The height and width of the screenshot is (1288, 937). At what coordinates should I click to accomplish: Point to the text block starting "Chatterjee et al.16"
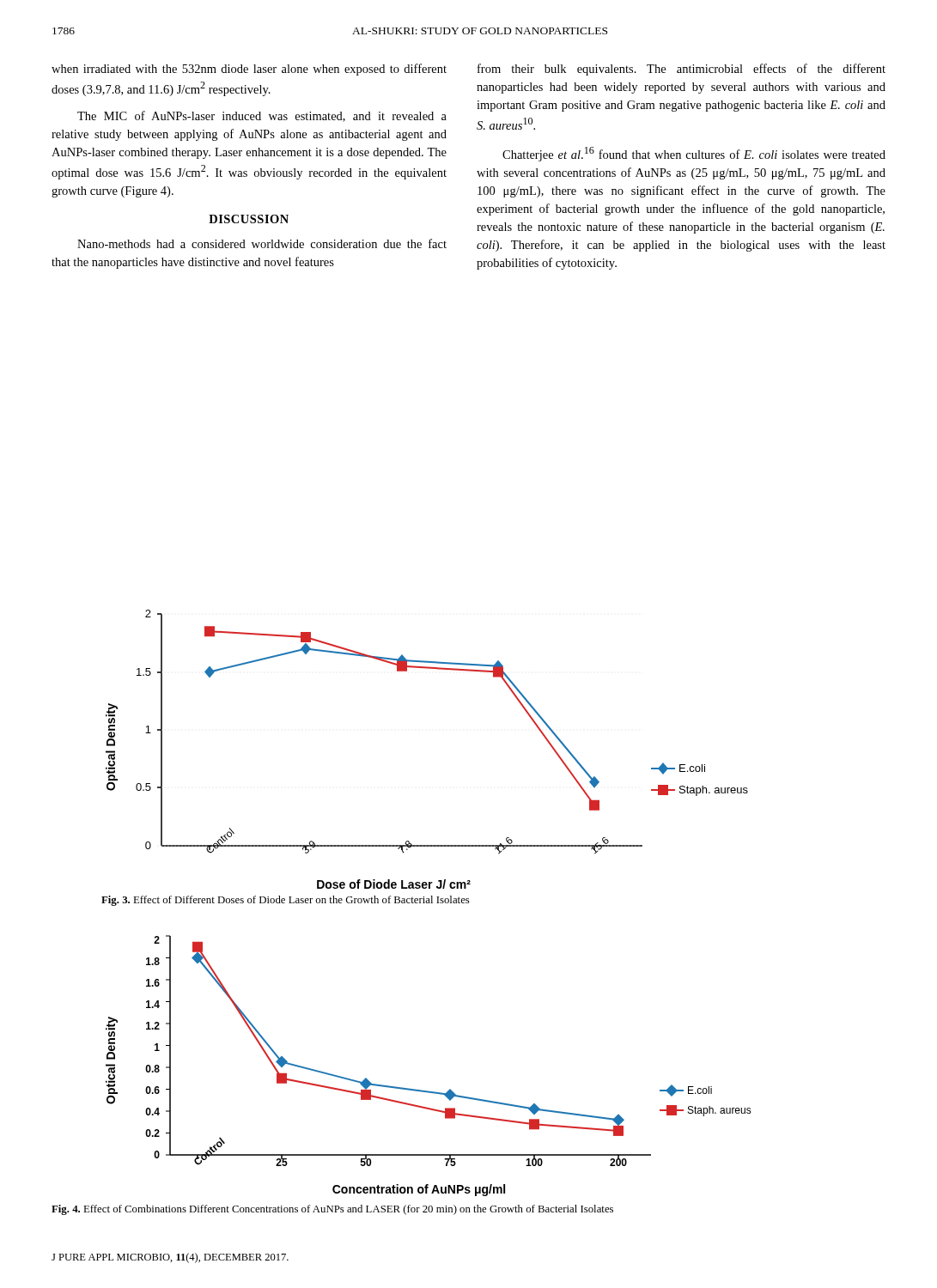pyautogui.click(x=681, y=207)
